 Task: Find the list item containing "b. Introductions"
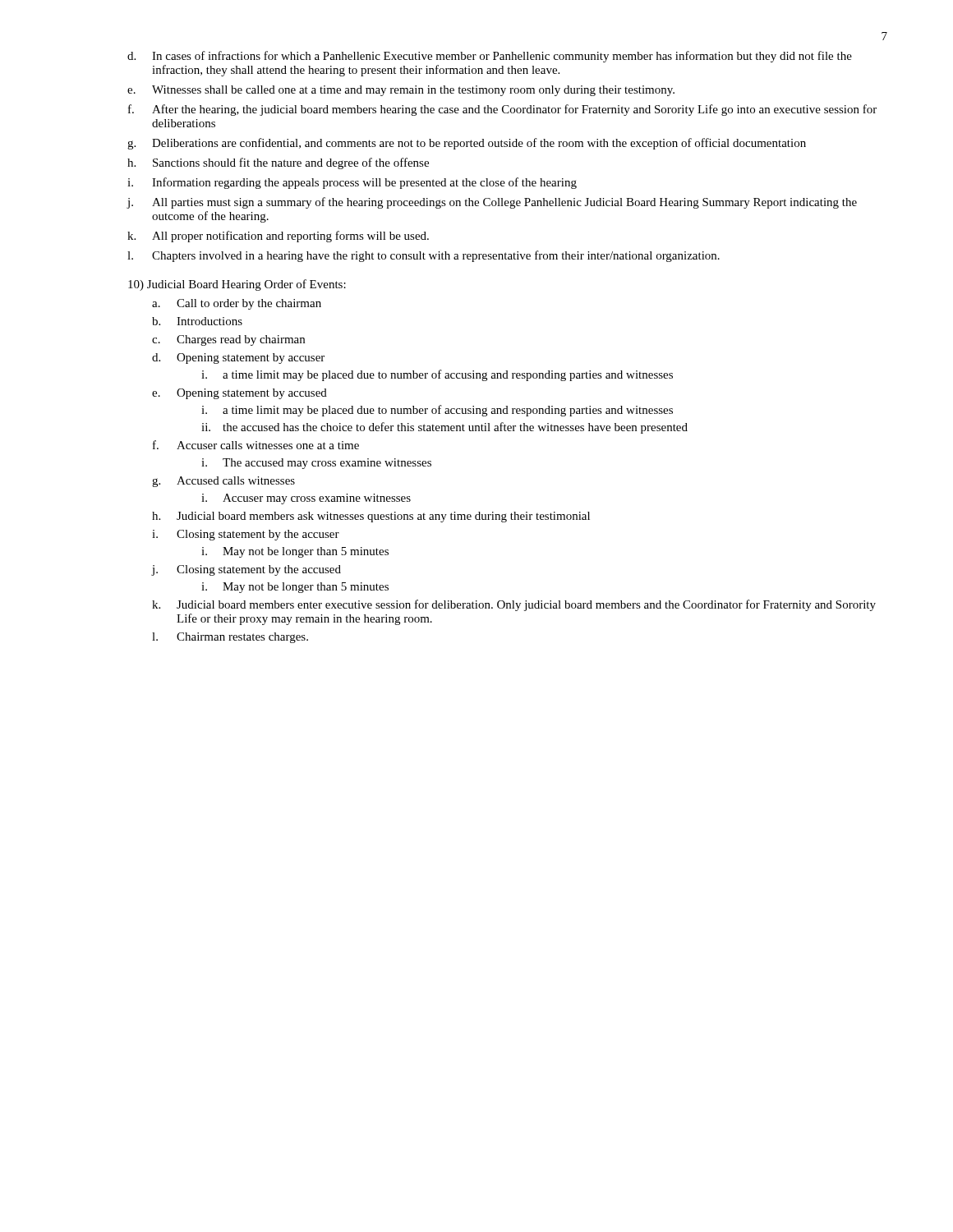point(197,321)
